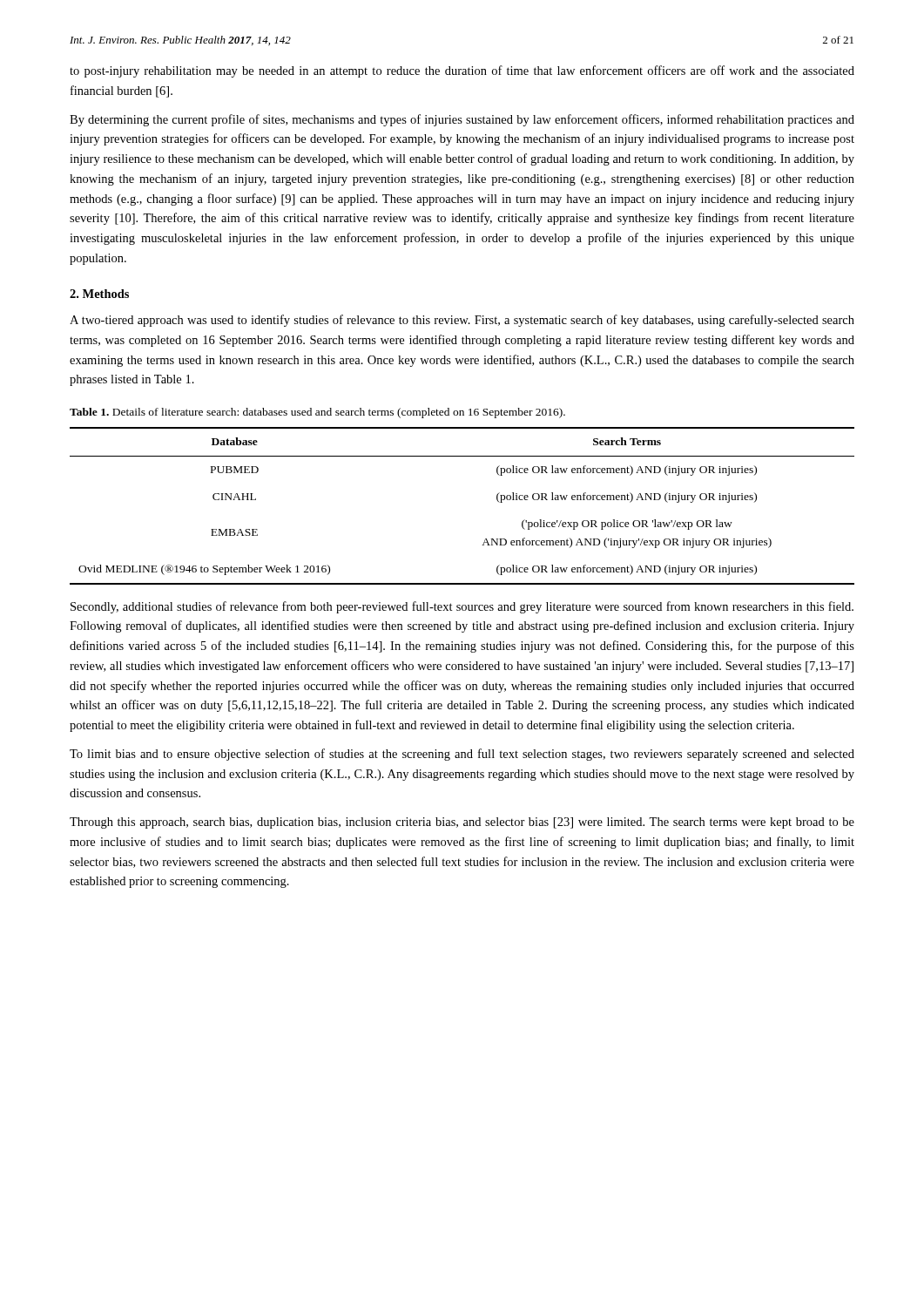
Task: Select the passage starting "A two-tiered approach was used to identify"
Action: (x=462, y=350)
